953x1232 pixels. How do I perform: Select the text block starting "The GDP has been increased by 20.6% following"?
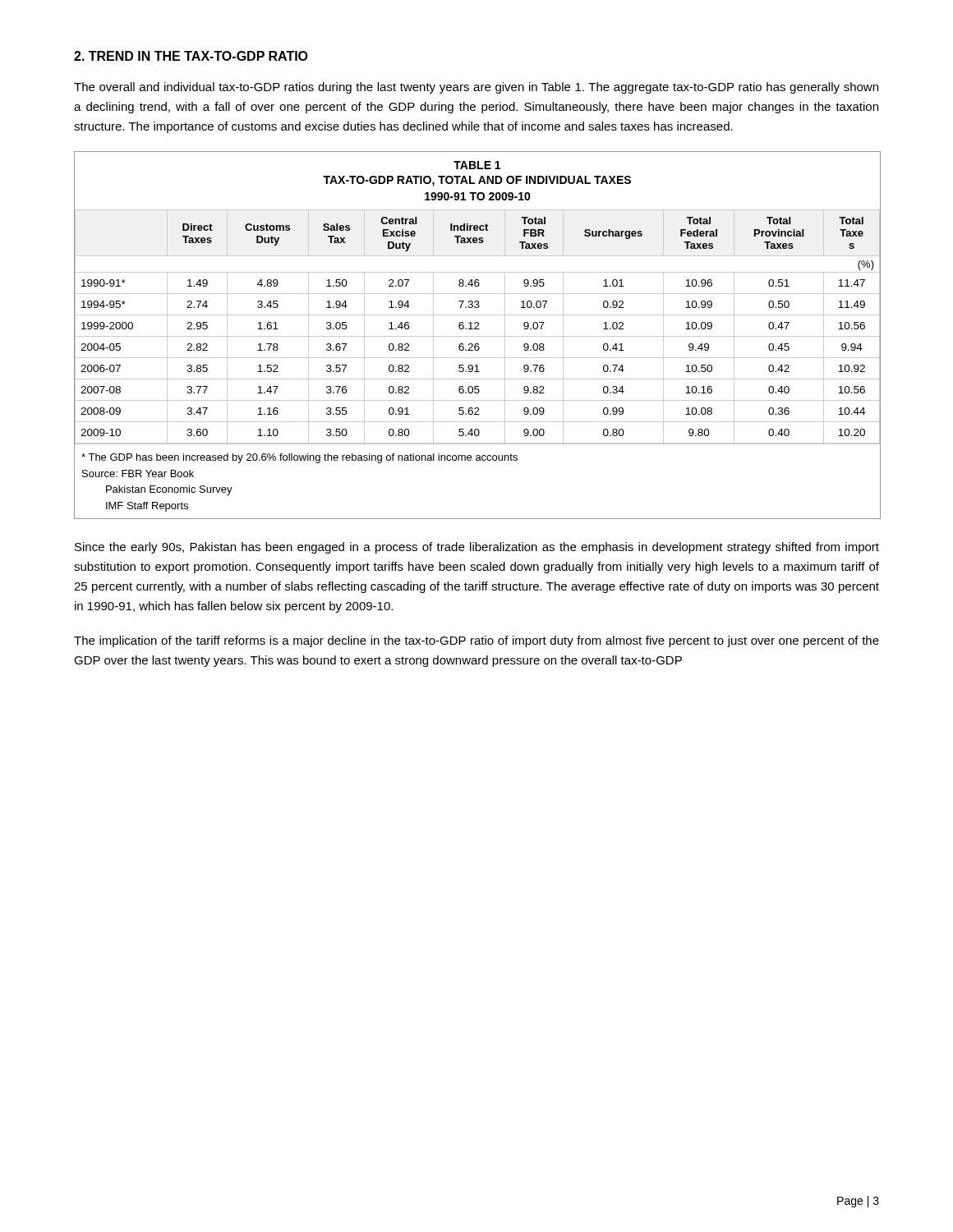(x=299, y=458)
